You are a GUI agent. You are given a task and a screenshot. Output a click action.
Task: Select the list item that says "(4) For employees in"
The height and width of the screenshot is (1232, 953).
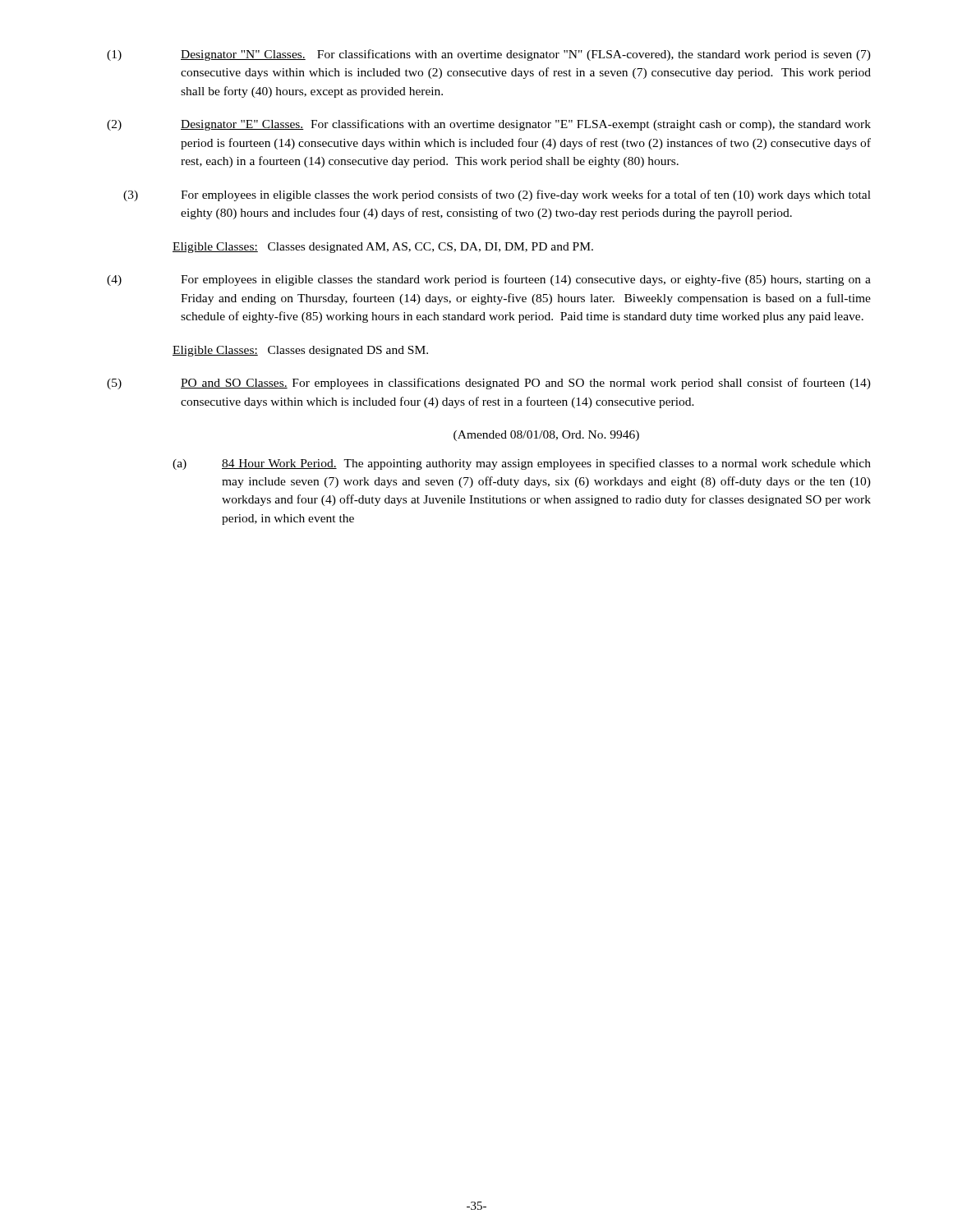click(x=489, y=298)
